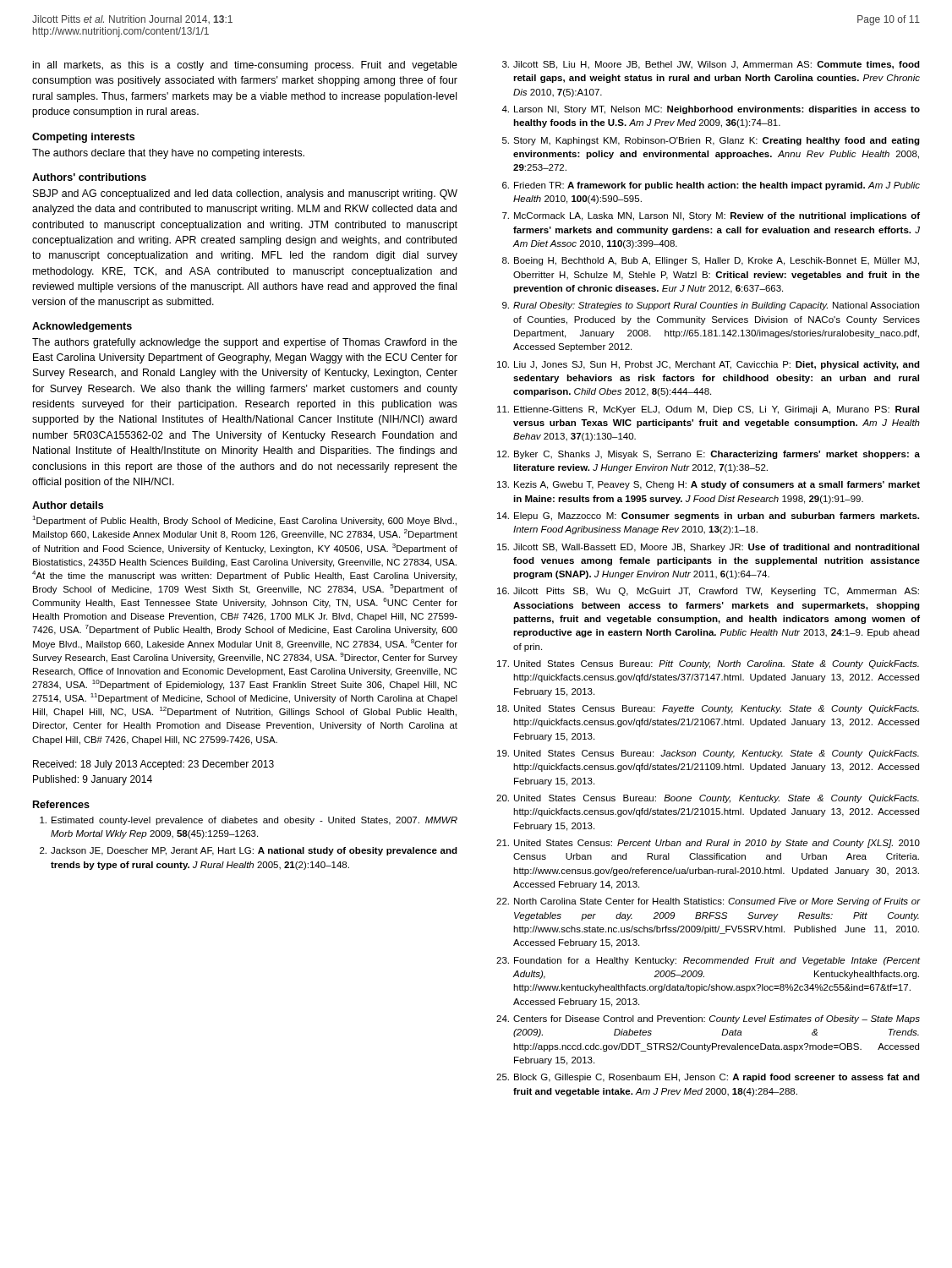The image size is (952, 1268).
Task: Point to the block beginning "24. Centers for"
Action: [707, 1039]
